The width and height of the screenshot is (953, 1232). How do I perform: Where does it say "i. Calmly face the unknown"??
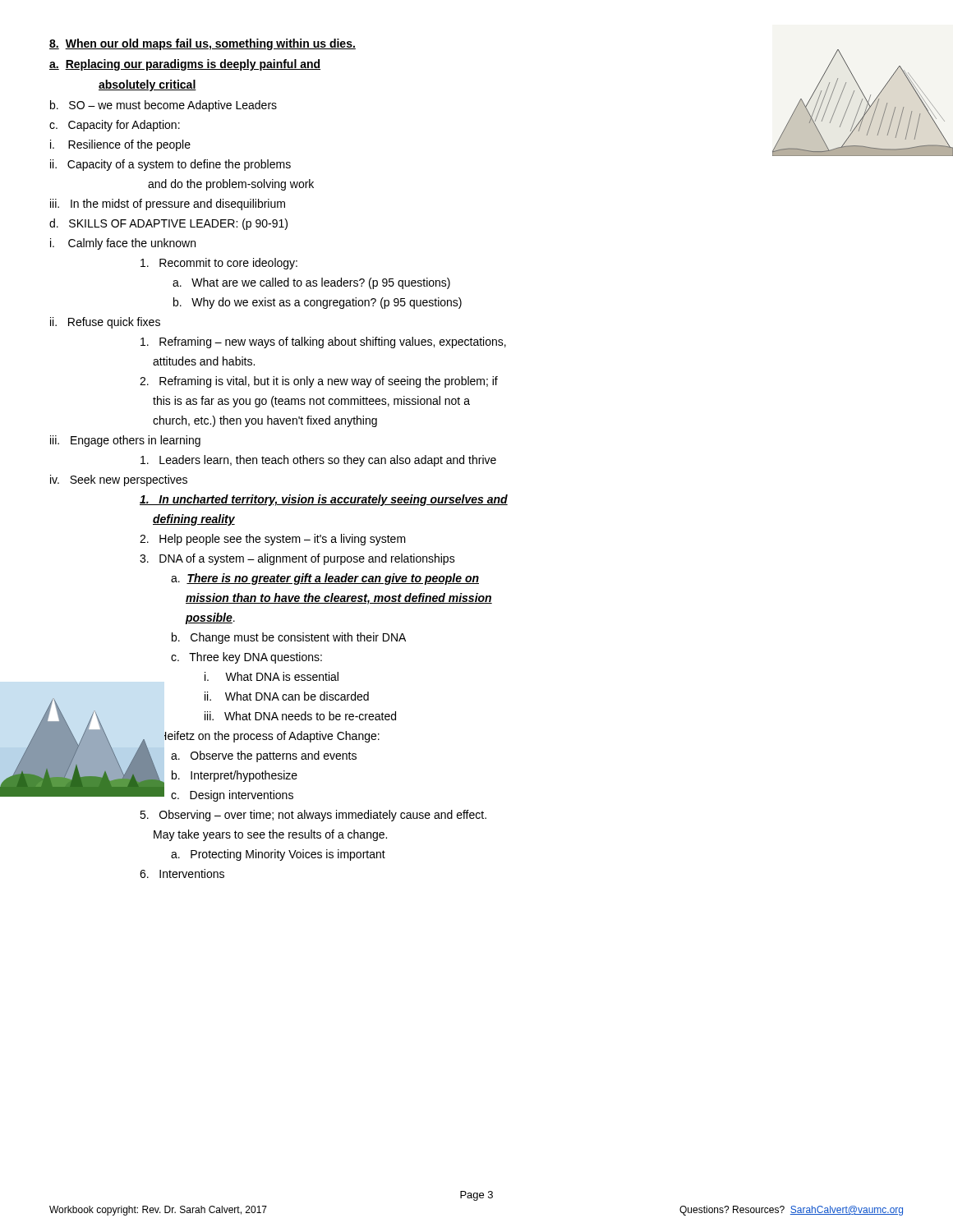(123, 243)
